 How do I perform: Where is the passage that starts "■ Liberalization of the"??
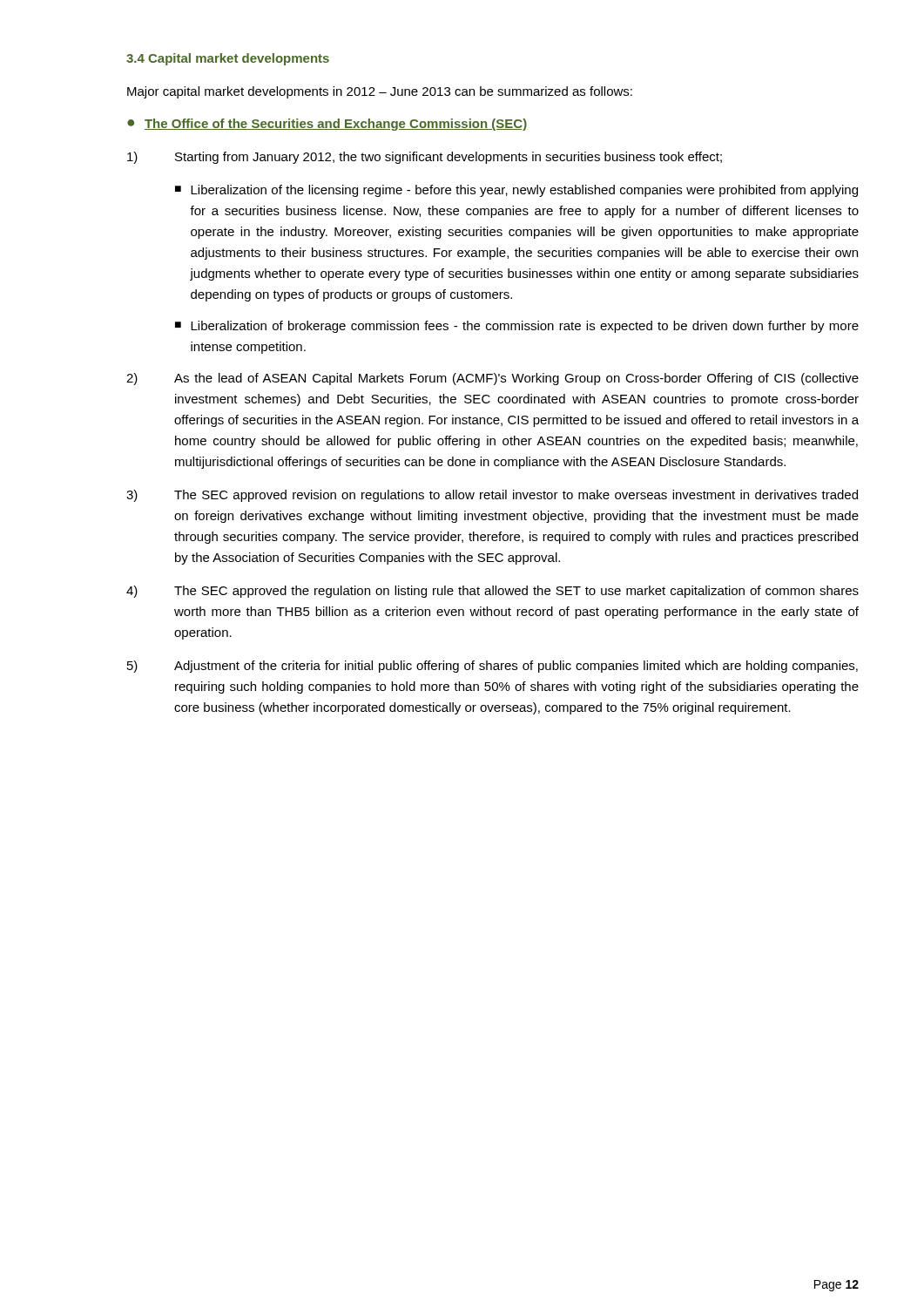pyautogui.click(x=516, y=242)
